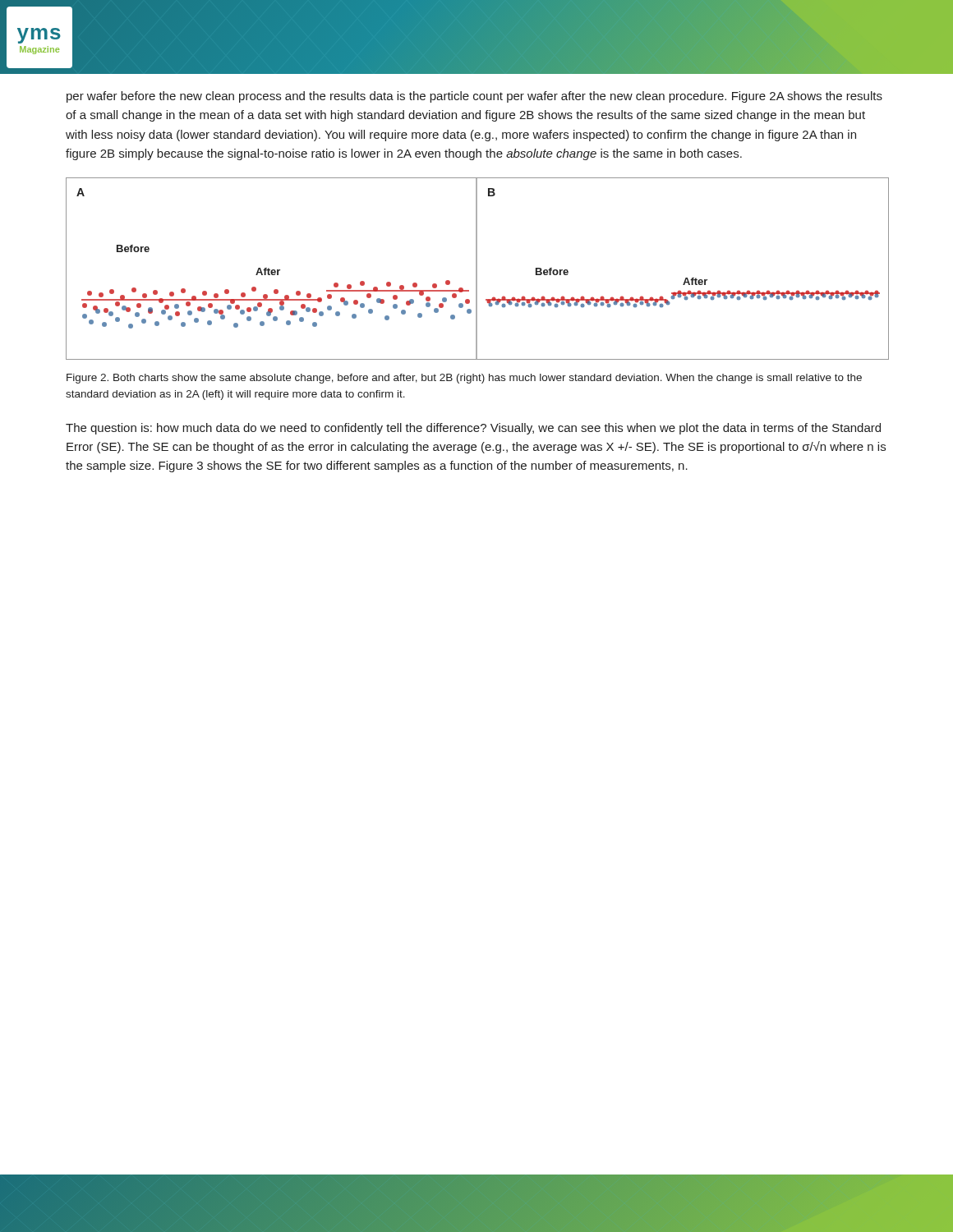Find the text block that reads "per wafer before the new clean process"

tap(474, 124)
